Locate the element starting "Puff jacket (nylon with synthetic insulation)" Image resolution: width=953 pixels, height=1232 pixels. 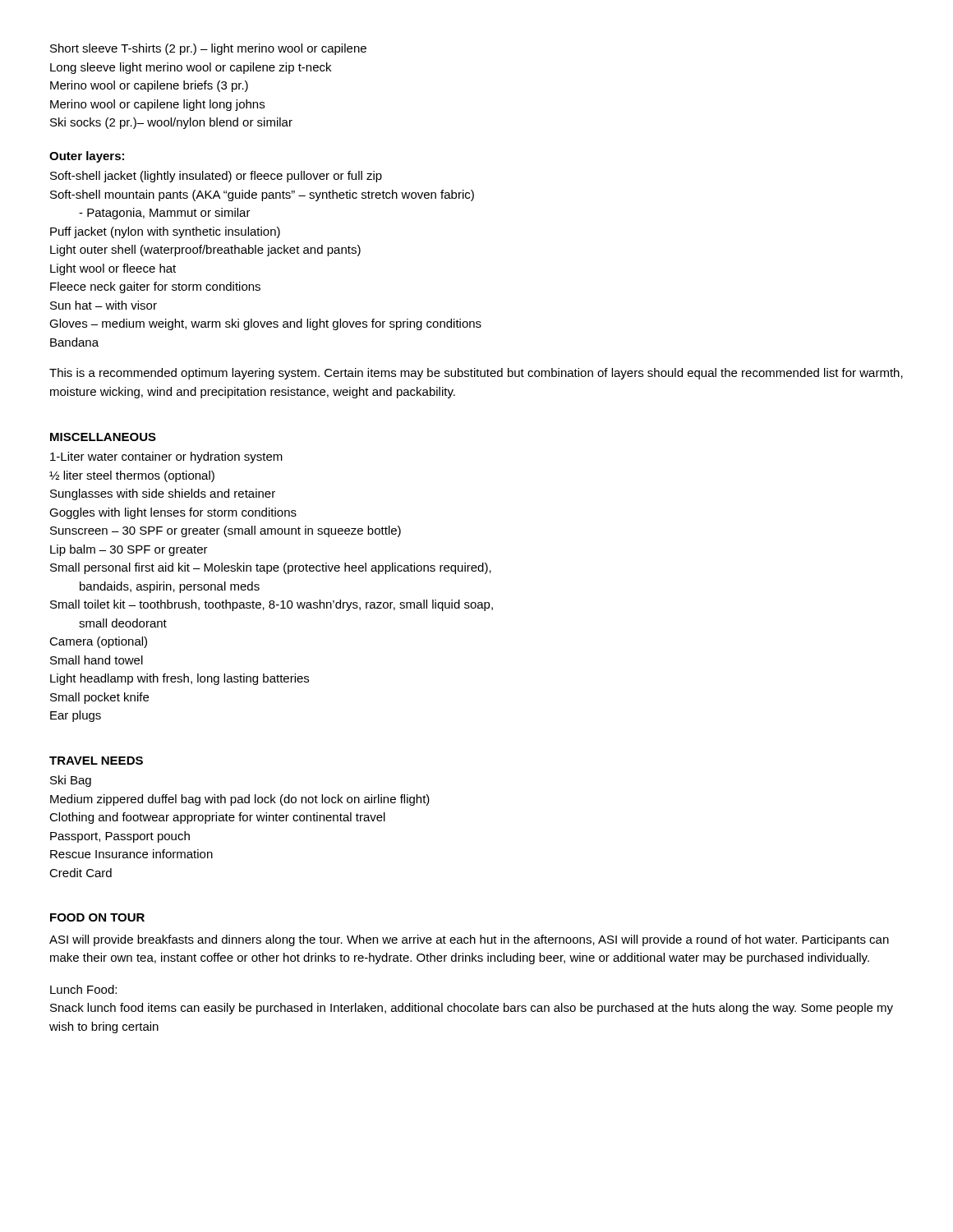(x=165, y=231)
